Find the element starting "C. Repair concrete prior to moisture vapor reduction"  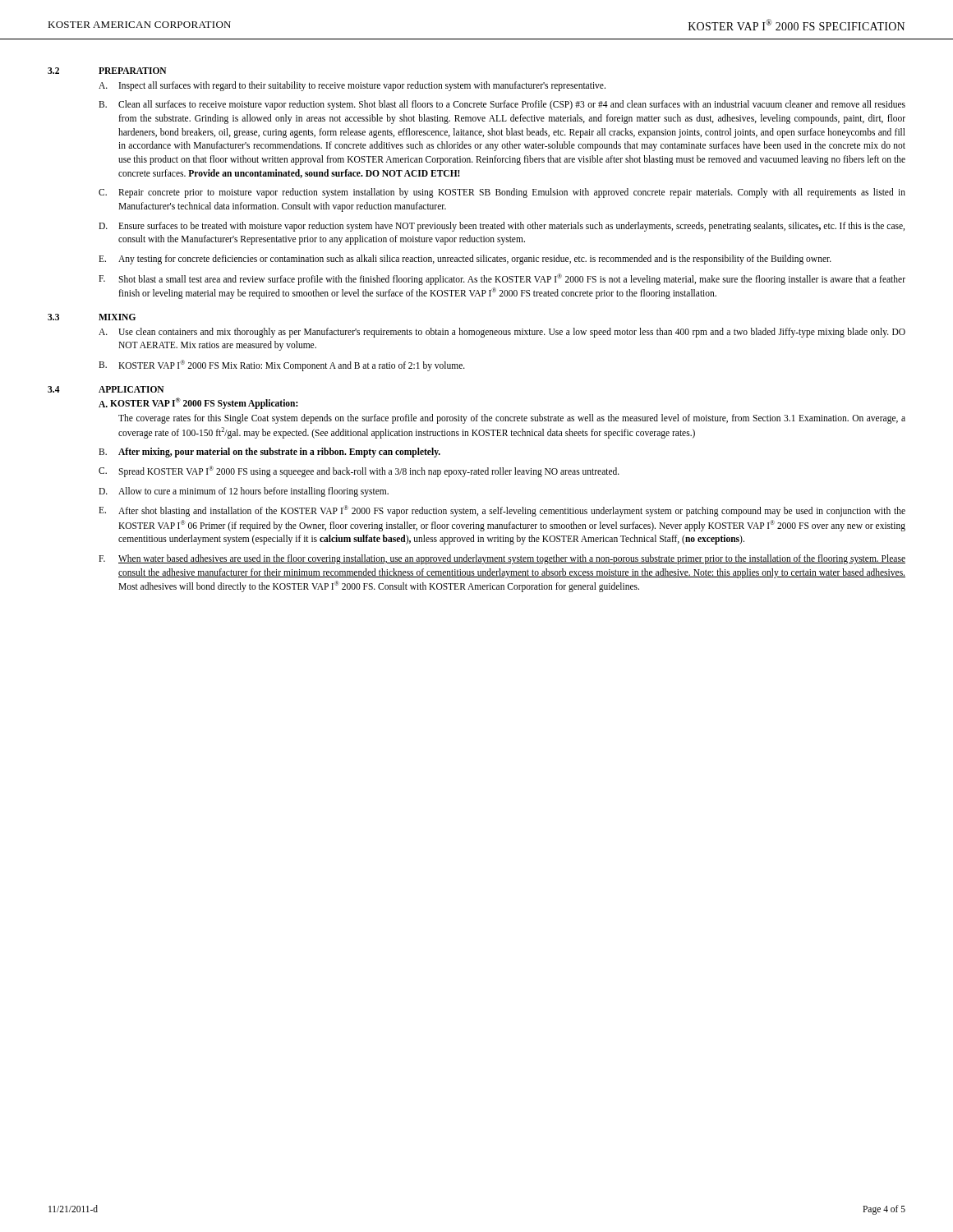click(x=502, y=200)
